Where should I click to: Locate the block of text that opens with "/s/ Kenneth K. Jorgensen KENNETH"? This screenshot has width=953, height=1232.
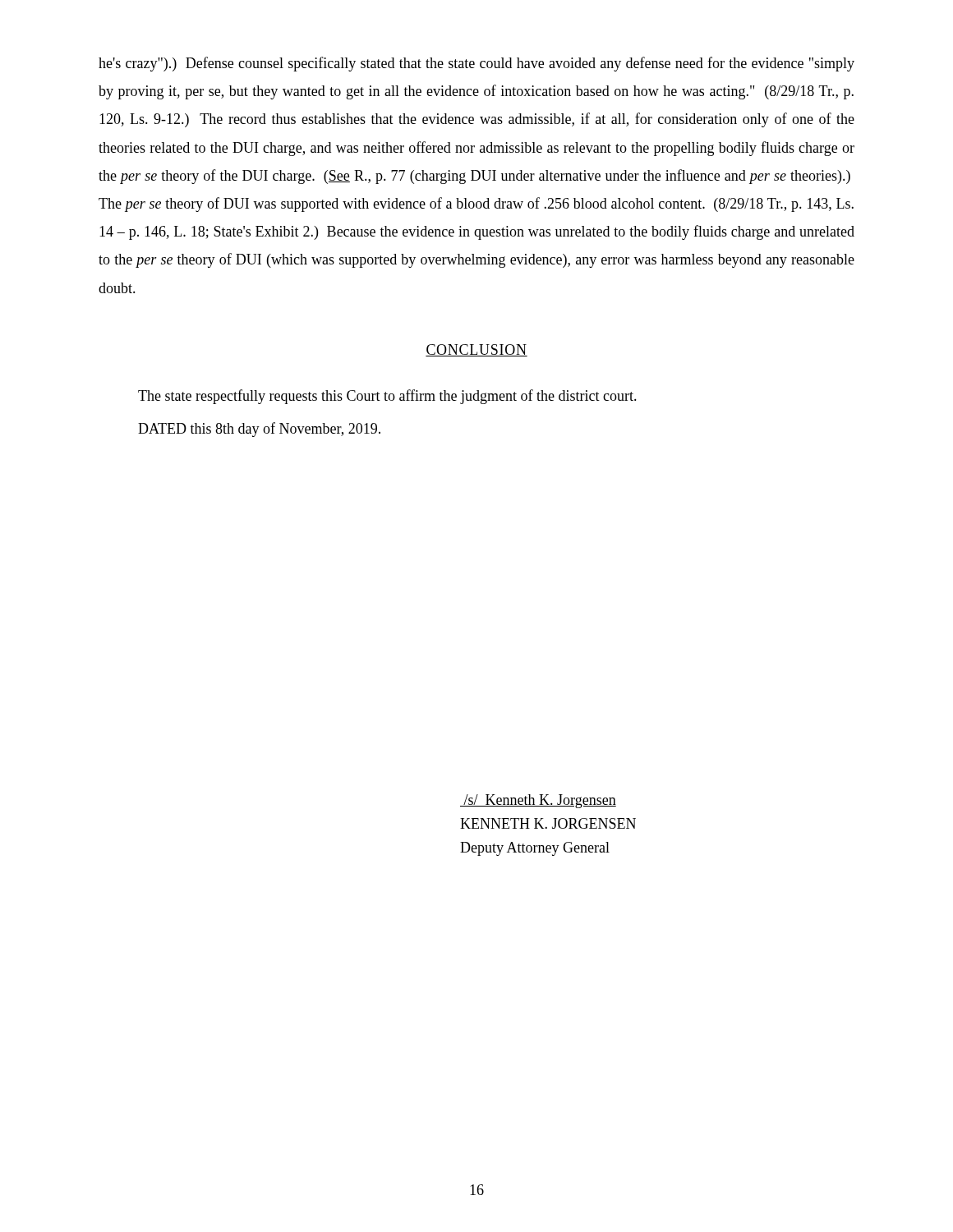click(x=548, y=824)
